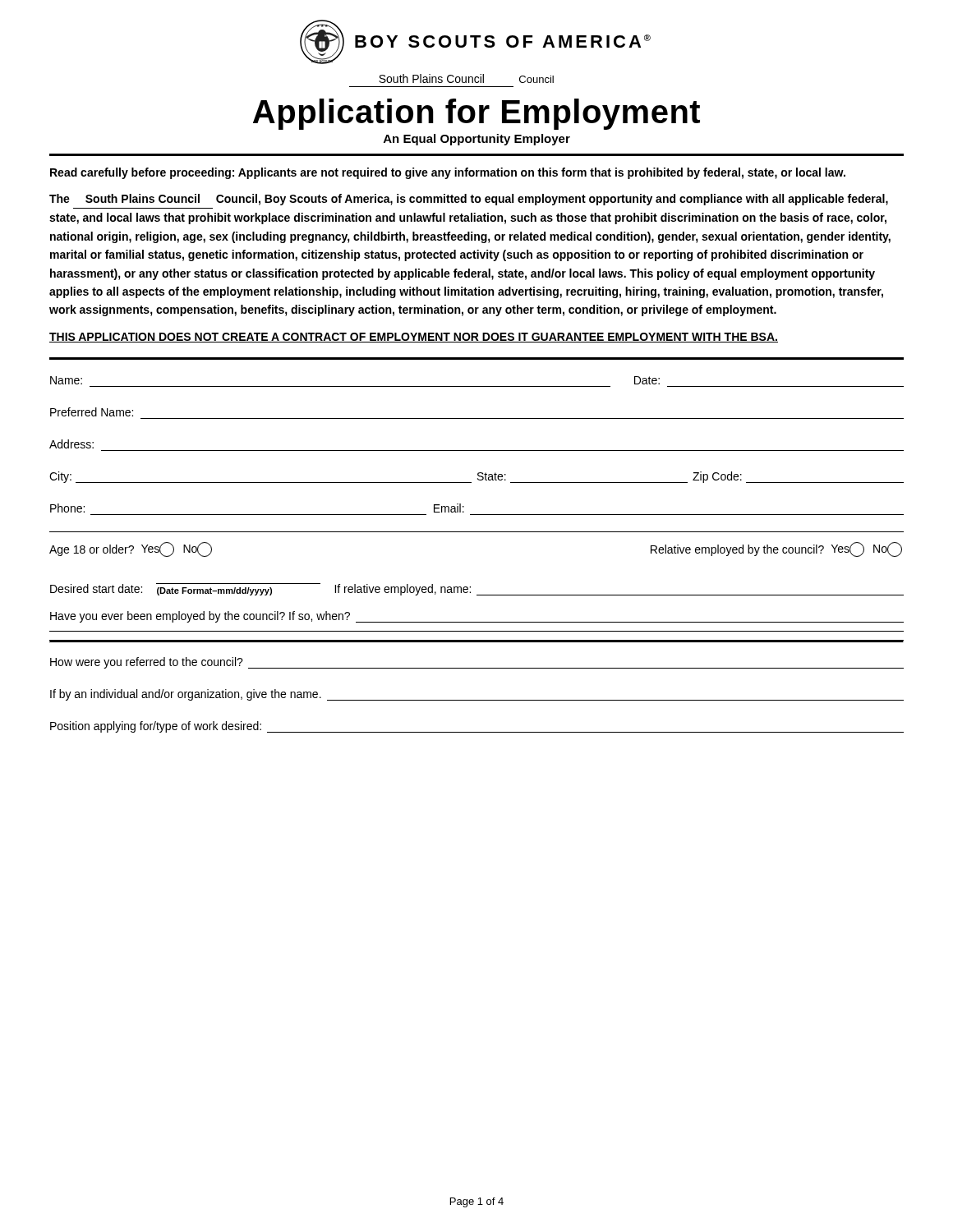The width and height of the screenshot is (953, 1232).
Task: Select the text that says "Phone: Email:"
Action: pos(476,507)
